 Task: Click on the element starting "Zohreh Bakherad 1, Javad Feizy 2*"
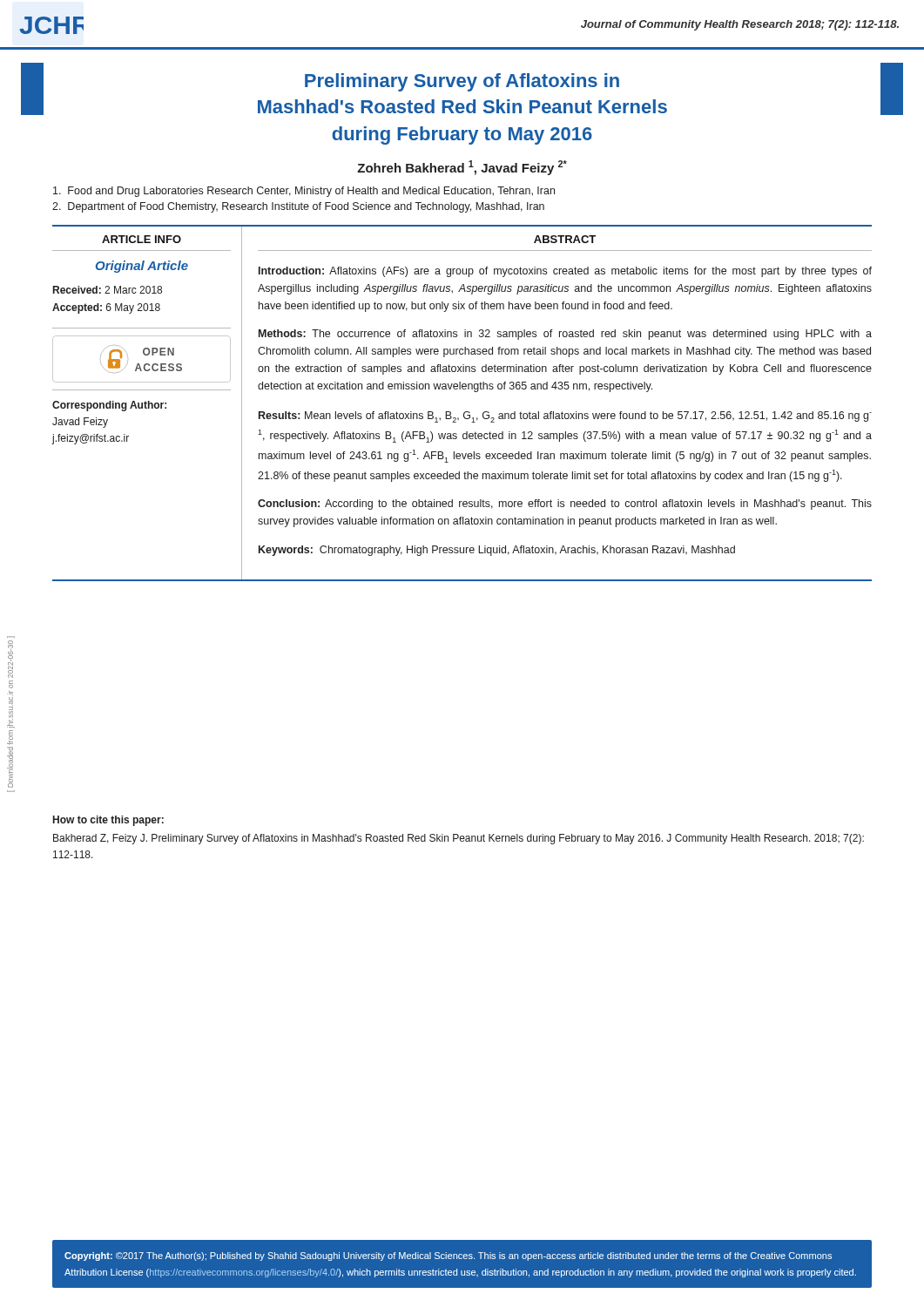(x=462, y=167)
